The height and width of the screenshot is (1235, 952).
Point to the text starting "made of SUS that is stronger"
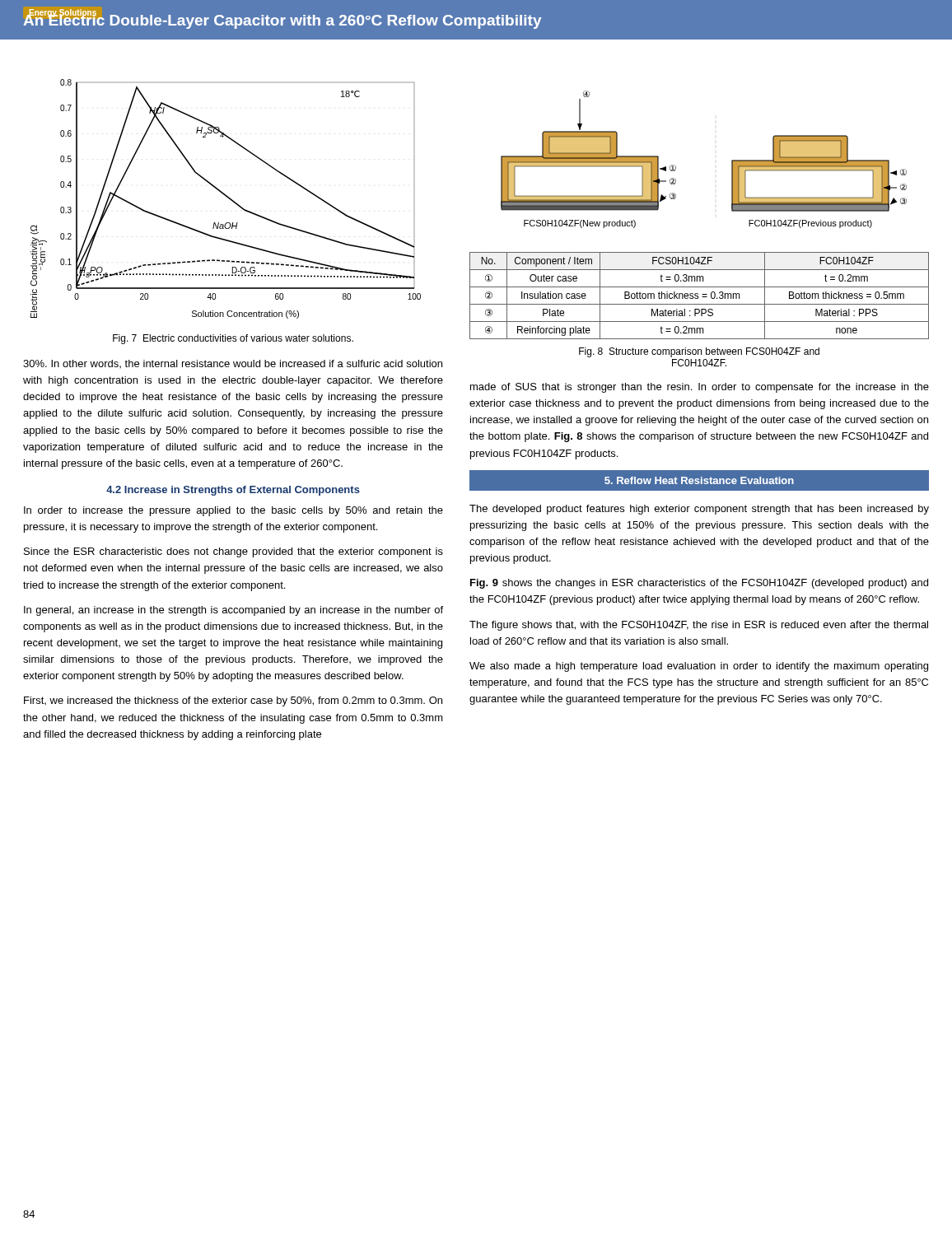click(699, 420)
